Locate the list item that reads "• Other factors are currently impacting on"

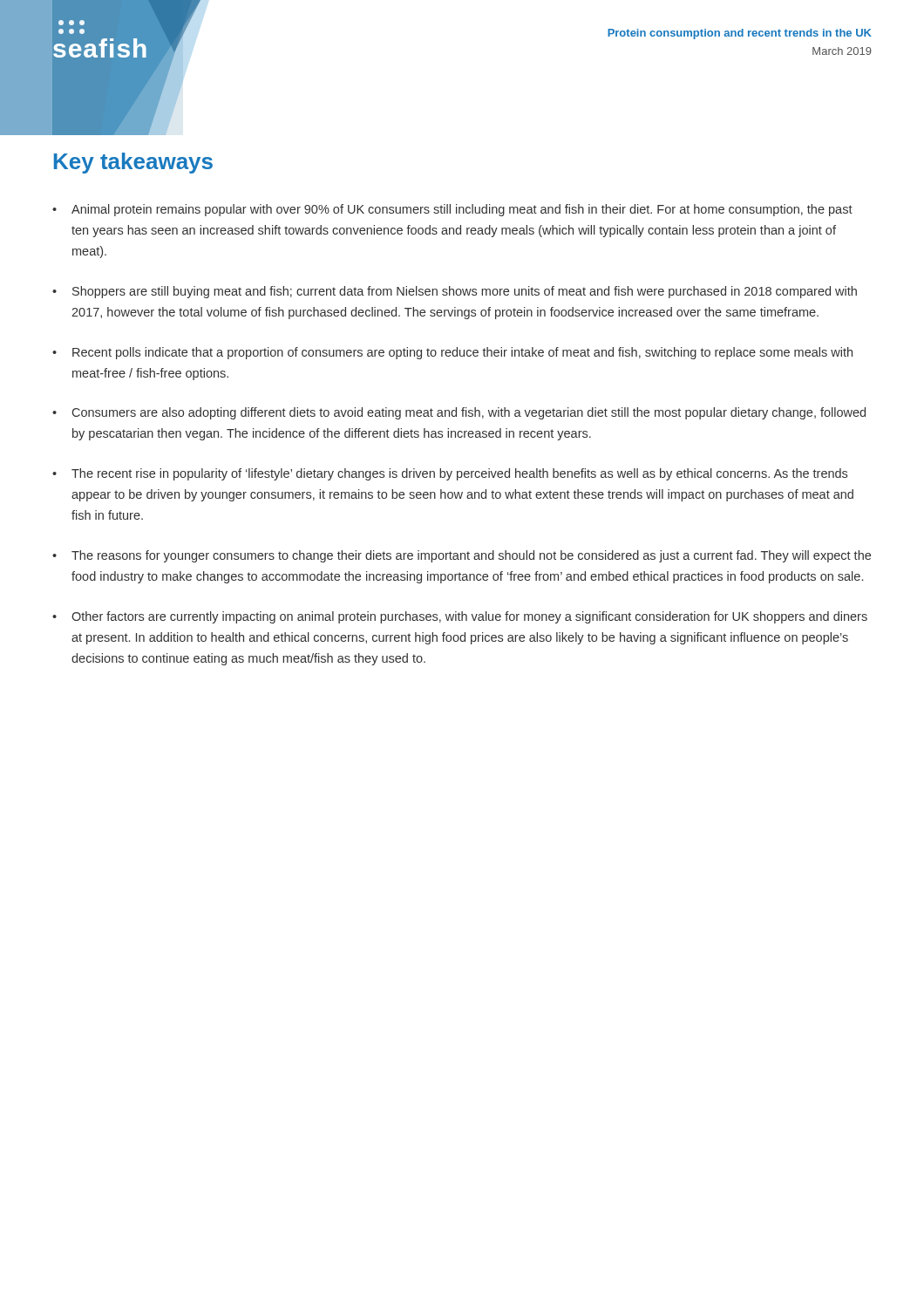pos(460,636)
